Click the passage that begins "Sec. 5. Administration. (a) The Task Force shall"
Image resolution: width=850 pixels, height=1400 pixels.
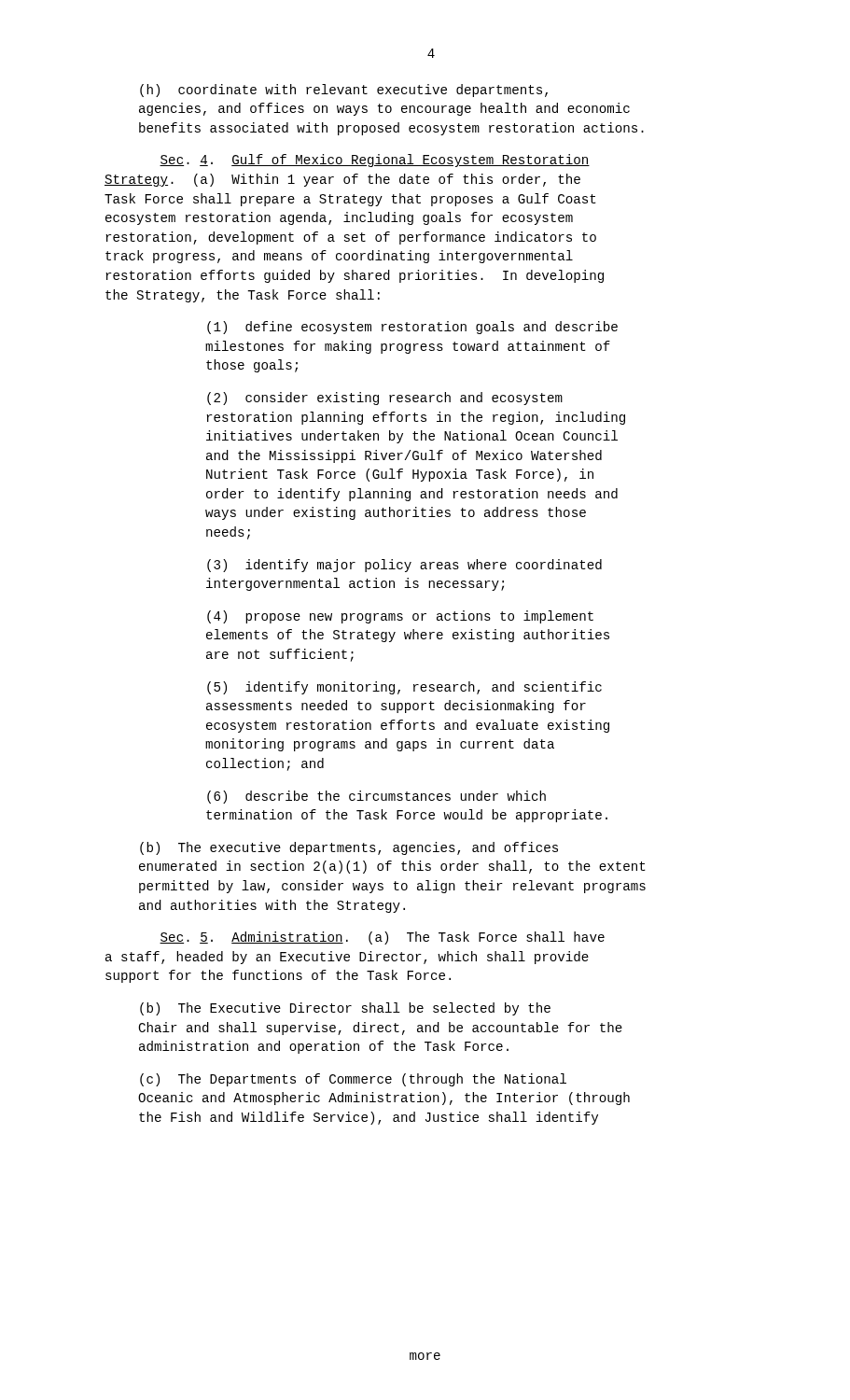[355, 957]
